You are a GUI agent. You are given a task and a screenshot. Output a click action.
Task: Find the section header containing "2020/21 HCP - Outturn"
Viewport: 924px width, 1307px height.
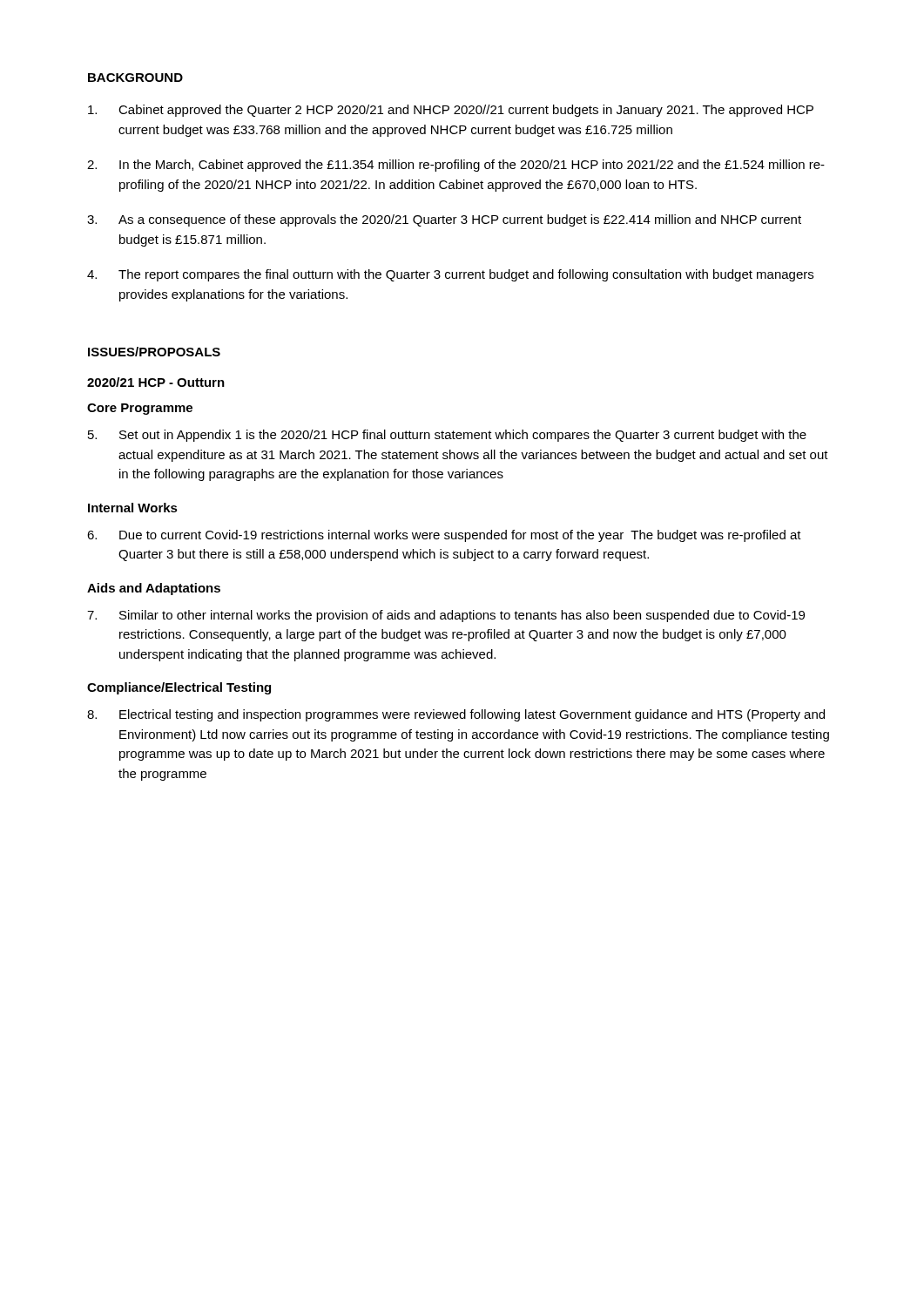(x=156, y=382)
